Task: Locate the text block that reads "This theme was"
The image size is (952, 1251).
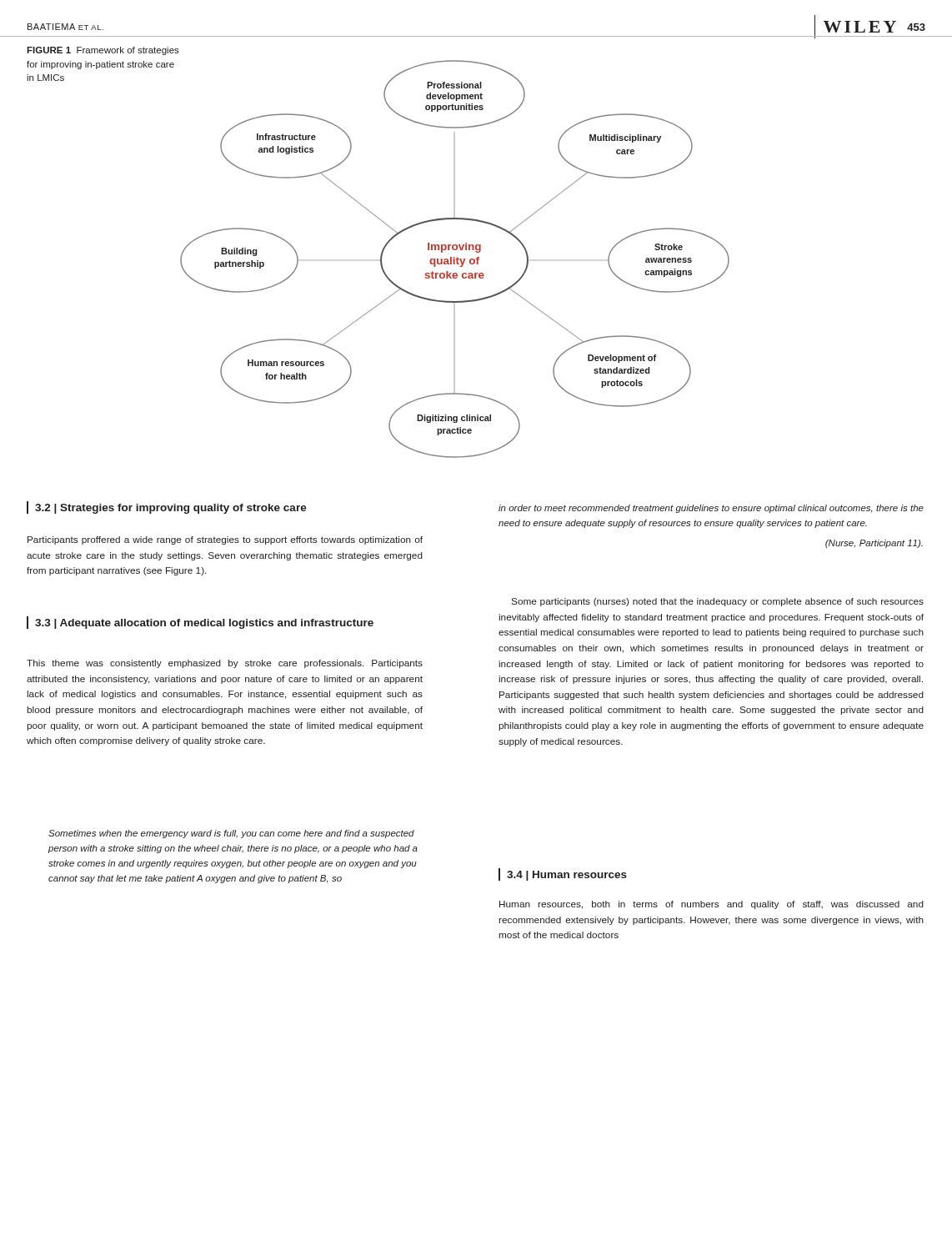Action: (225, 702)
